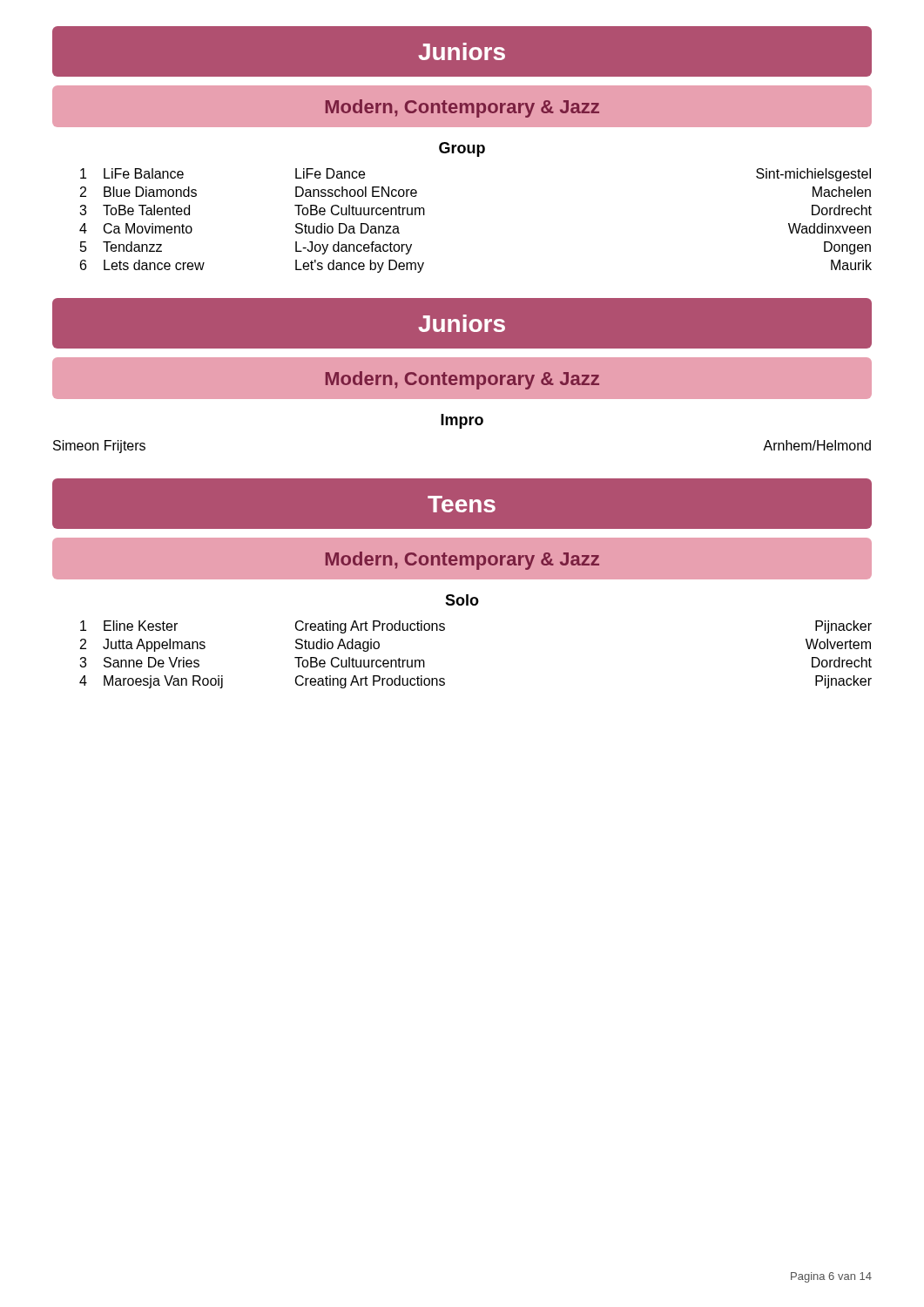Find the region starting "4 Maroesja Van Rooij Creating"
This screenshot has height=1307, width=924.
pyautogui.click(x=156, y=681)
